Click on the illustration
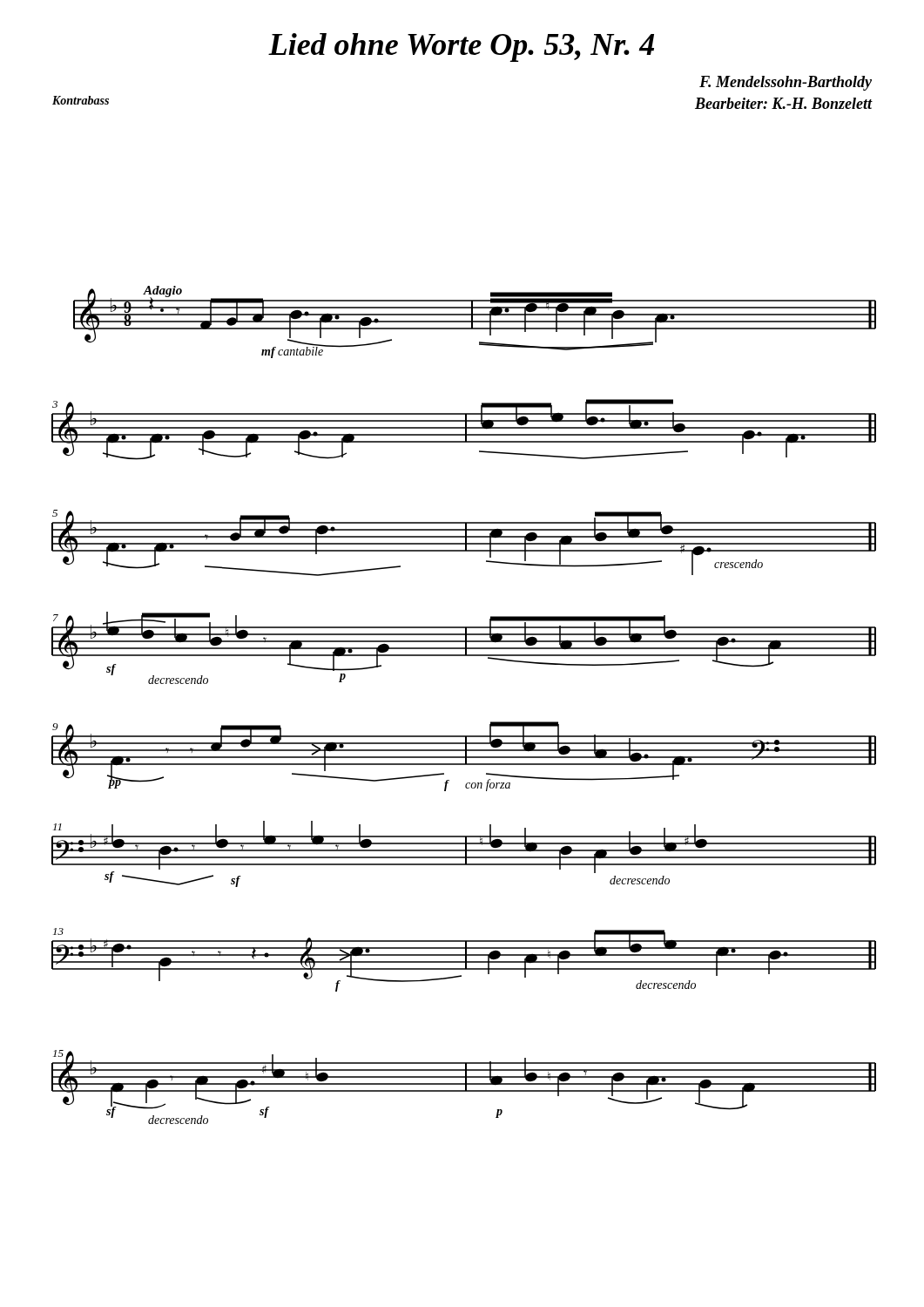This screenshot has width=924, height=1307. coord(462,699)
